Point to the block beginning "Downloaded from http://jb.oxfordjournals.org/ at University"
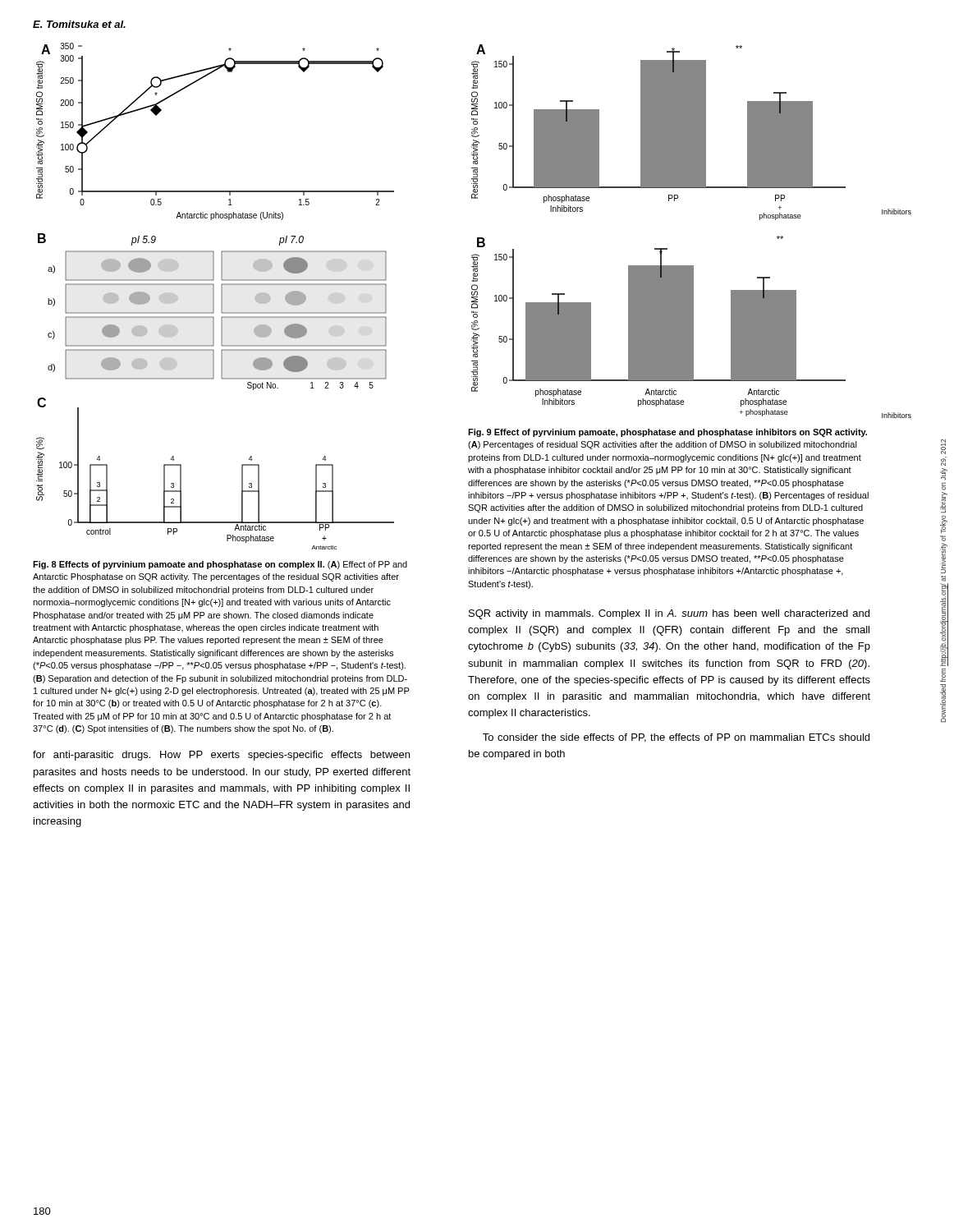Image resolution: width=954 pixels, height=1232 pixels. point(943,581)
